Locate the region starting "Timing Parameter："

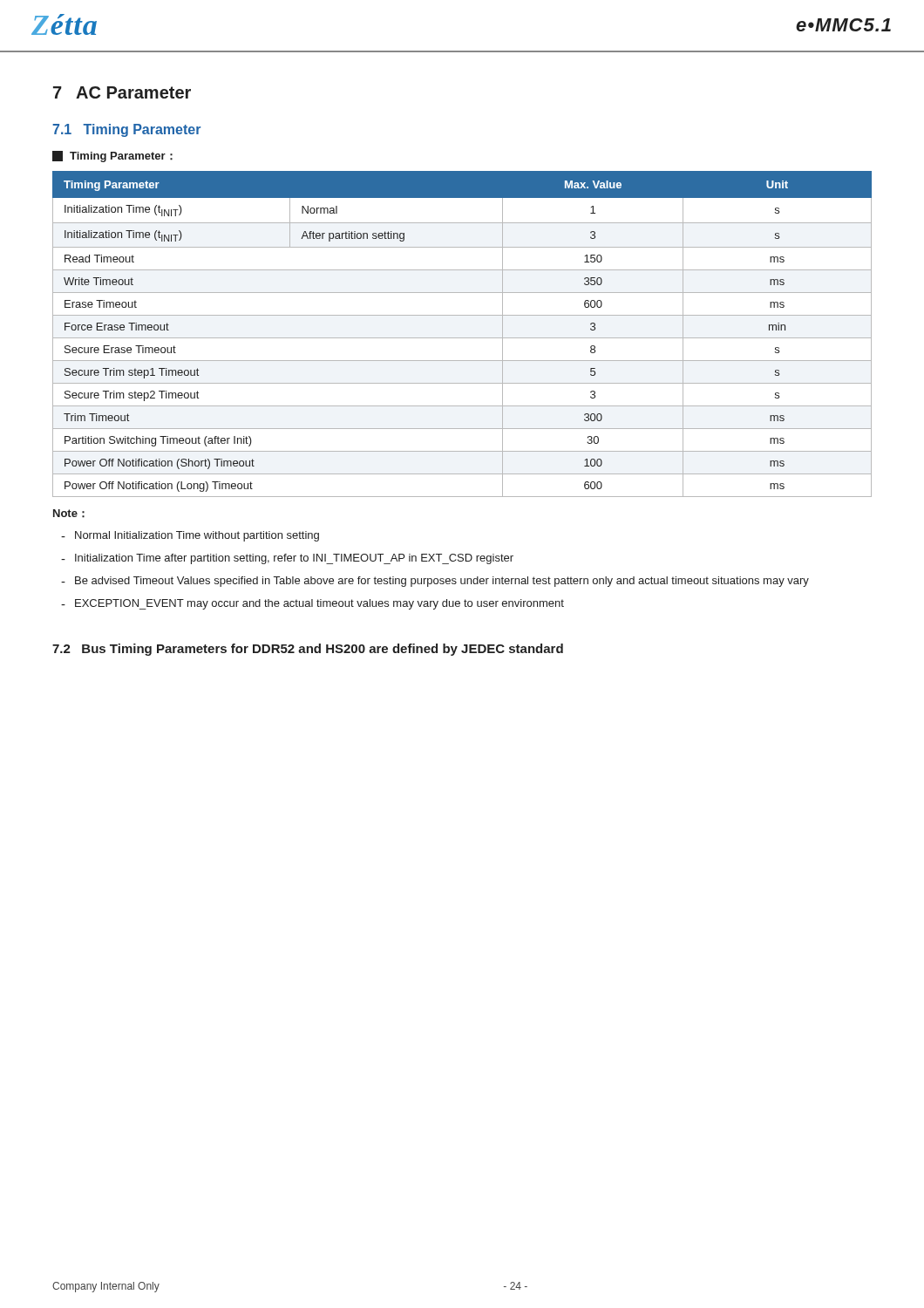114,156
